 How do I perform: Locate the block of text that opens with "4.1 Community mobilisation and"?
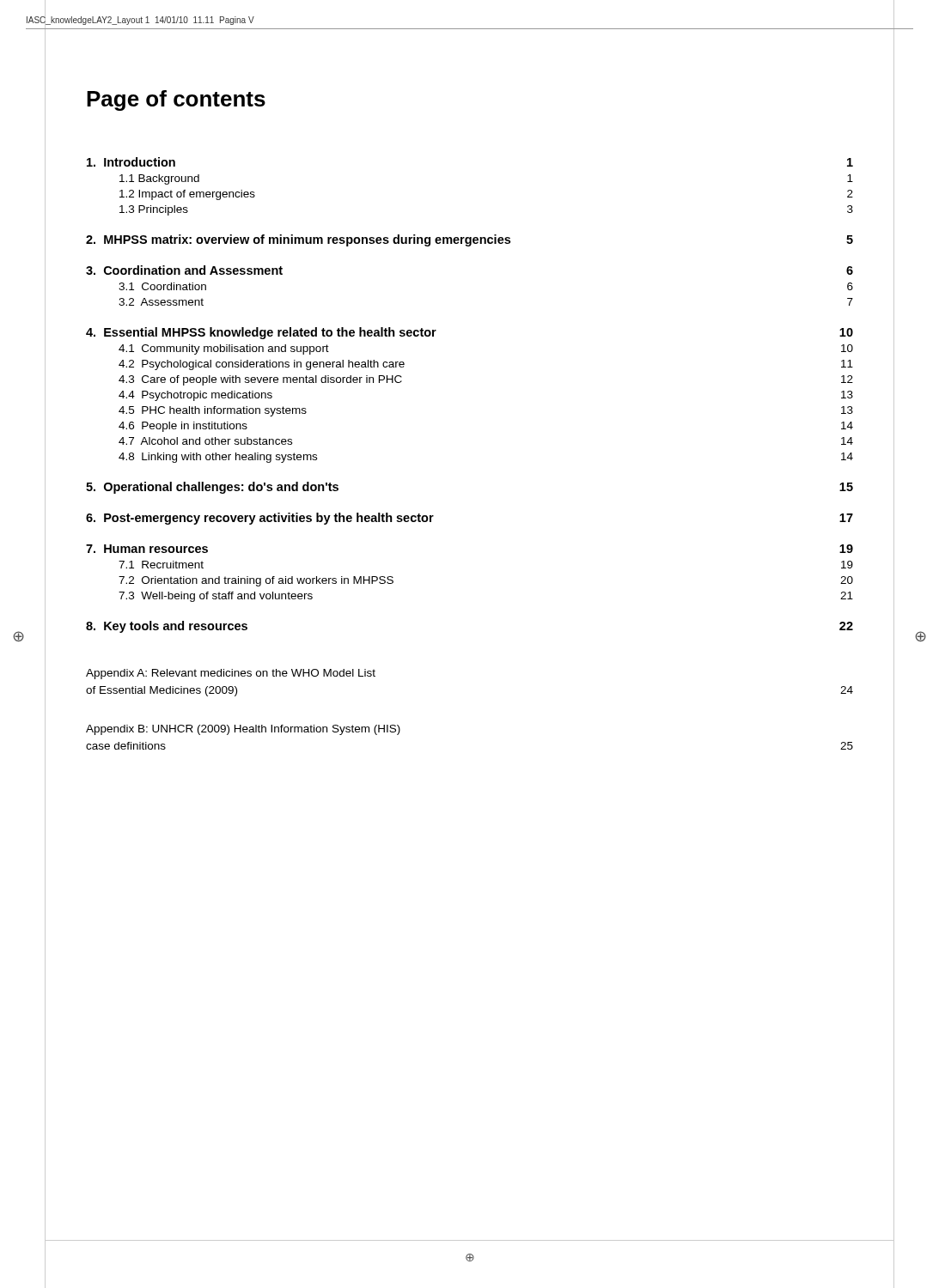(224, 349)
